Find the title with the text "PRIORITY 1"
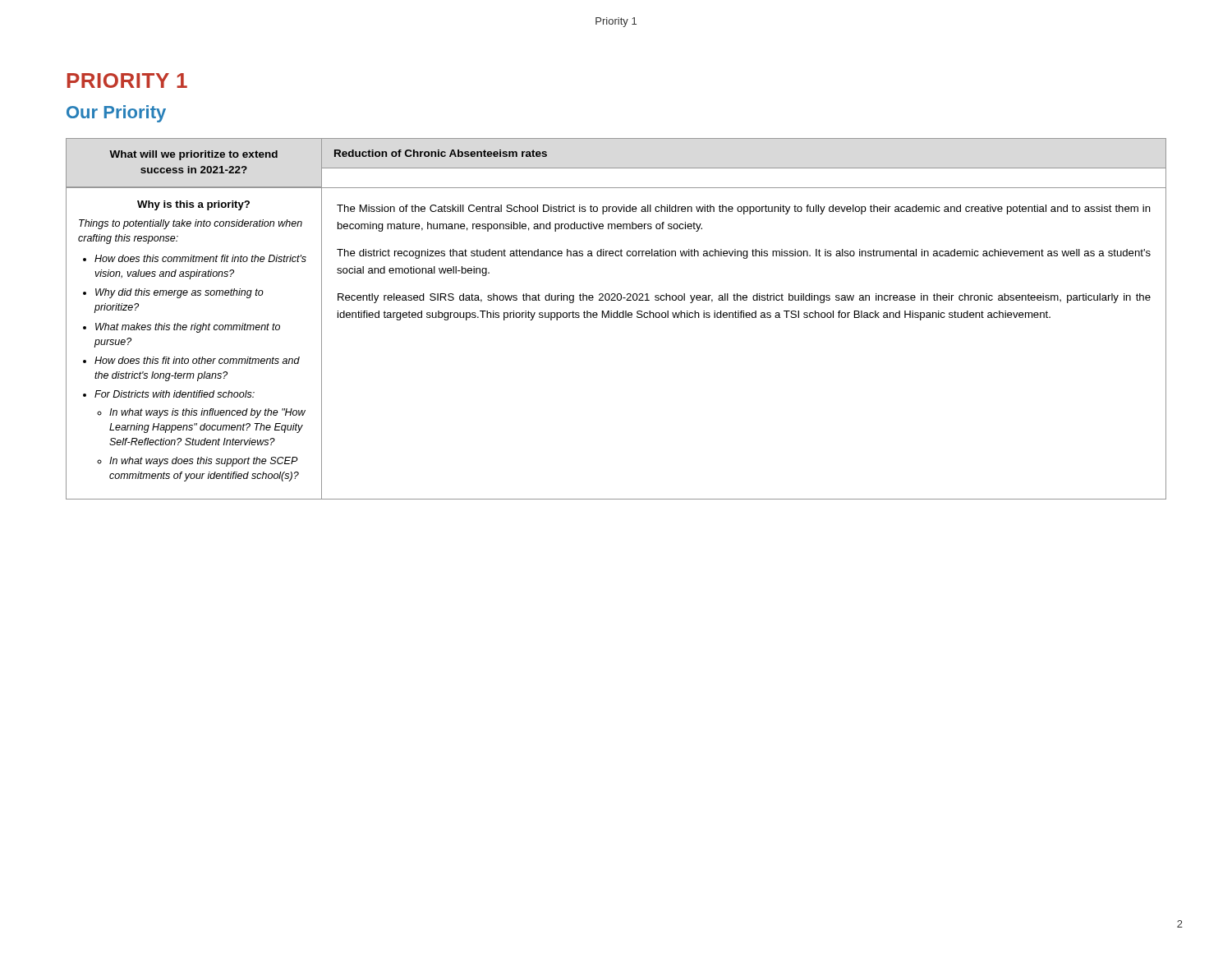Viewport: 1232px width, 953px height. tap(127, 81)
